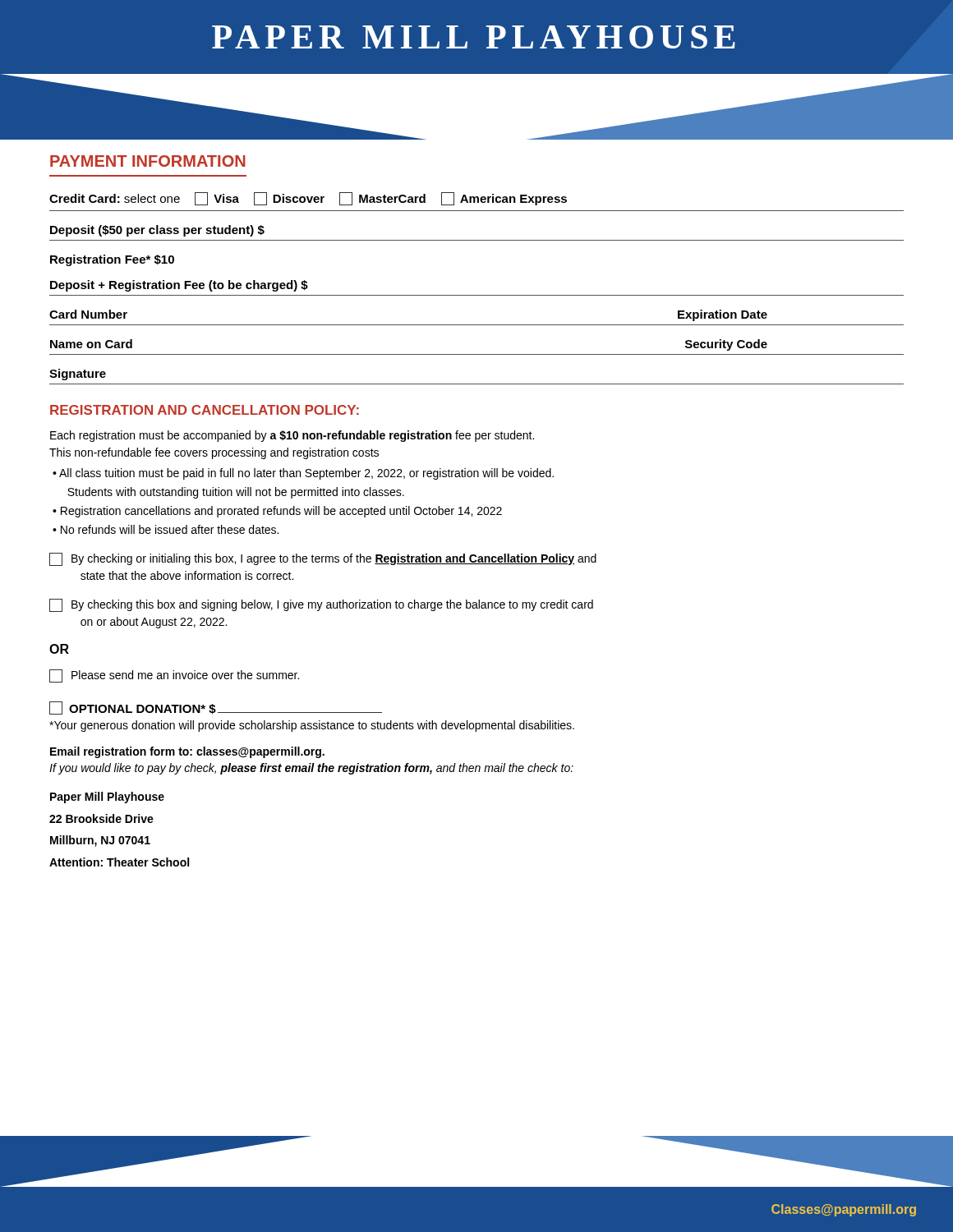Select the text that says "OPTIONAL DONATION* $"
The image size is (953, 1232).
215,706
